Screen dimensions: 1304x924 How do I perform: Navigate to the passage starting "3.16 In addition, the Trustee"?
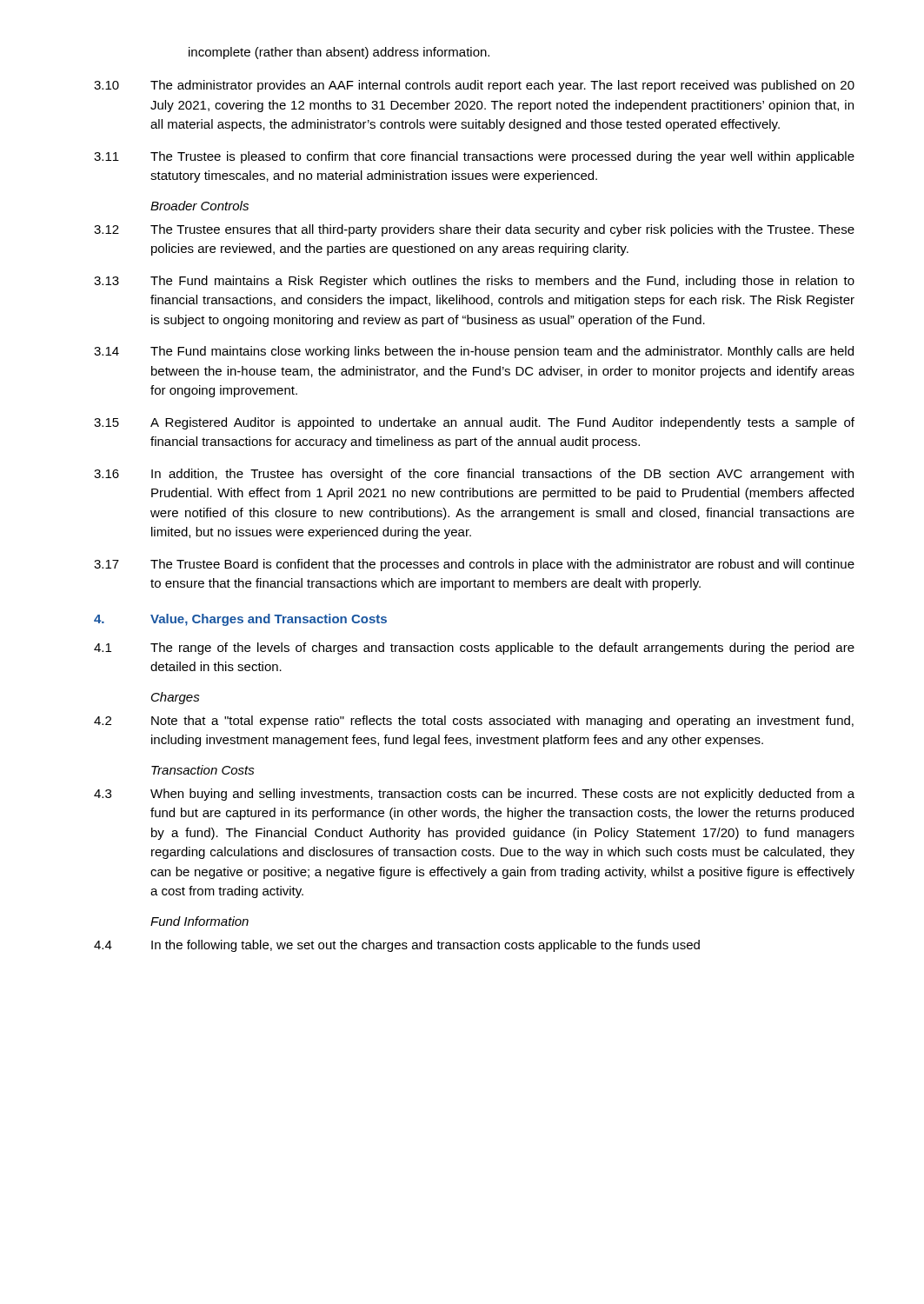point(474,503)
